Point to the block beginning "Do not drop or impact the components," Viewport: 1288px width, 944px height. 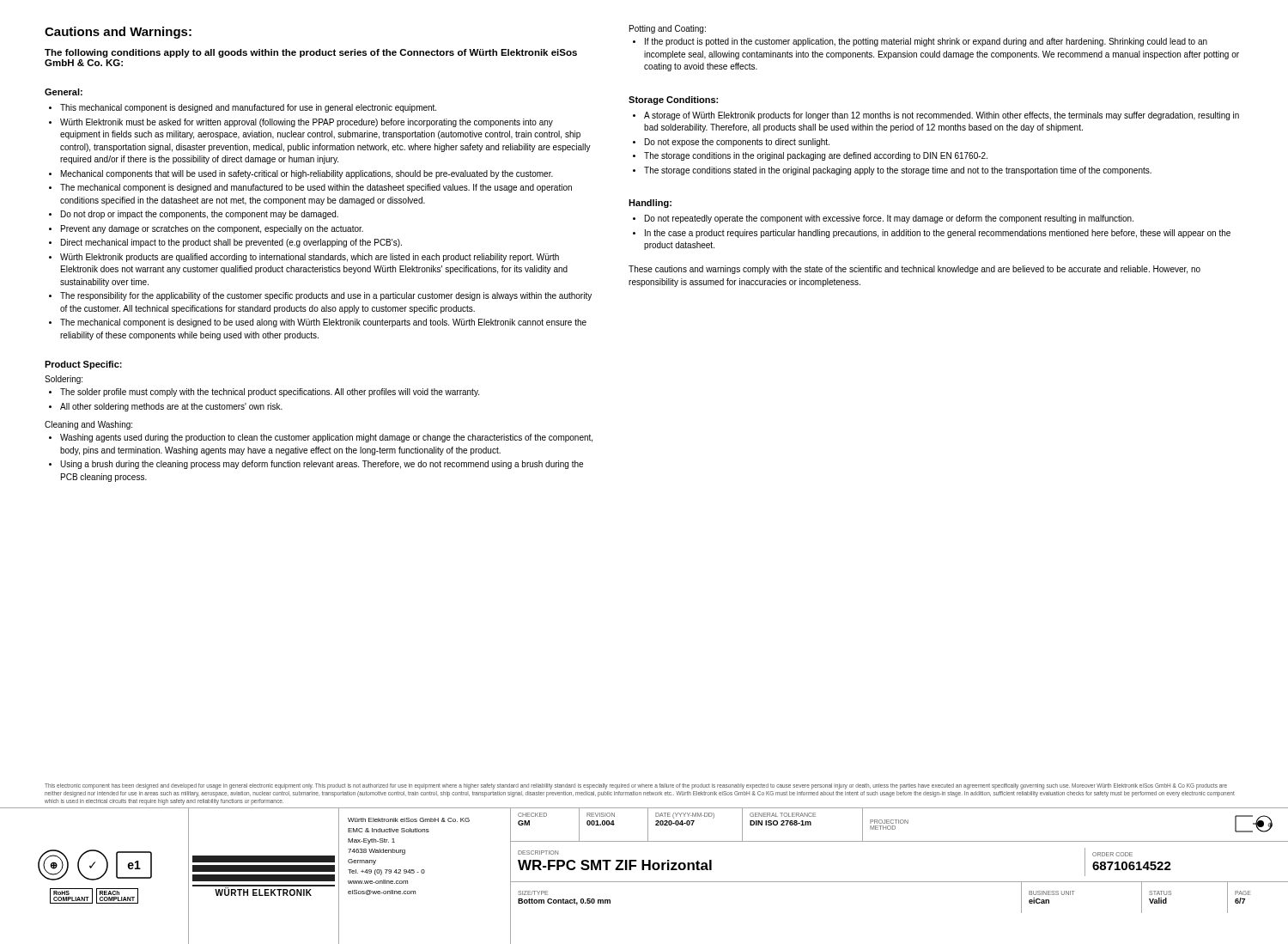(x=319, y=215)
